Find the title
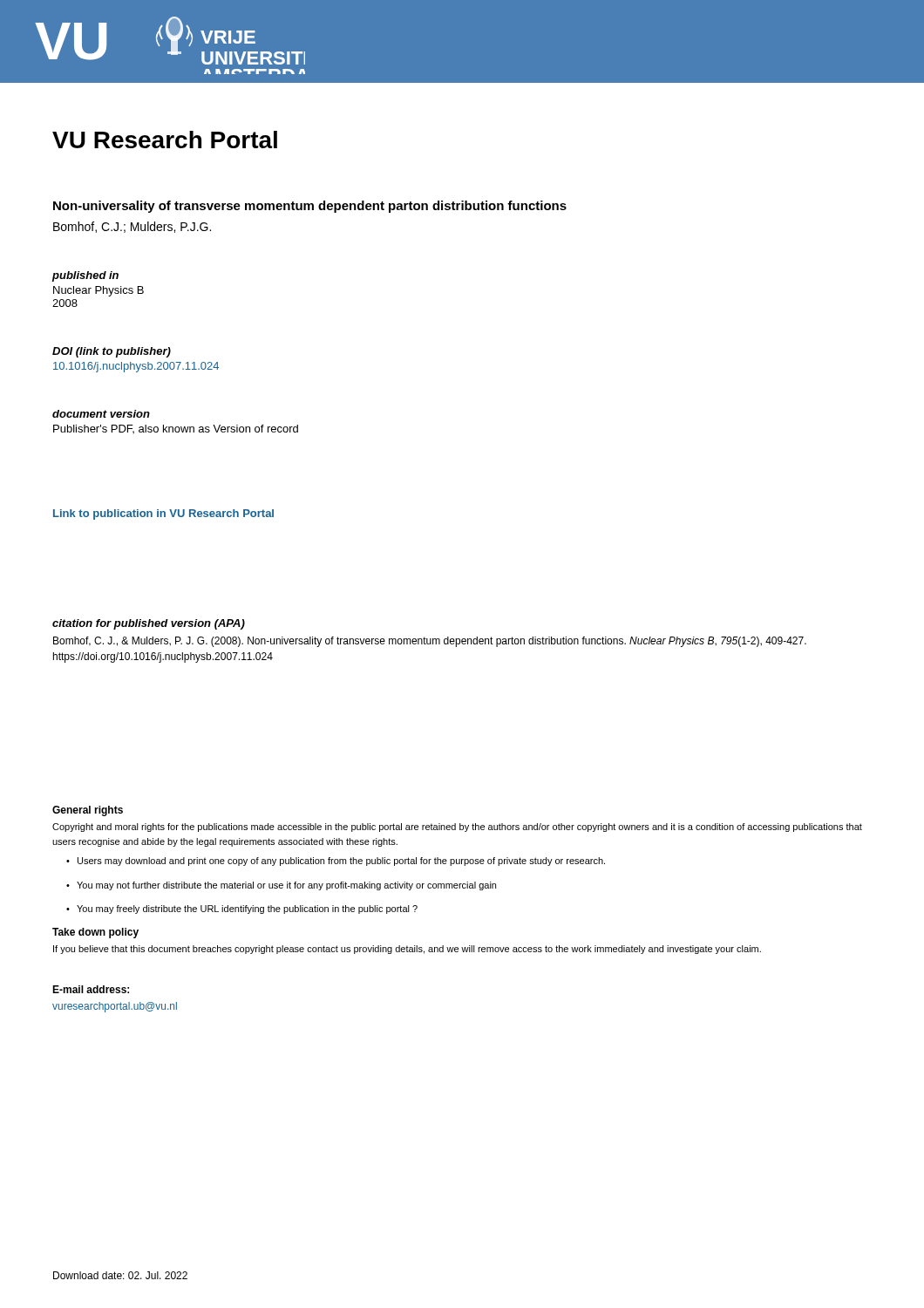Screen dimensions: 1308x924 (x=166, y=140)
